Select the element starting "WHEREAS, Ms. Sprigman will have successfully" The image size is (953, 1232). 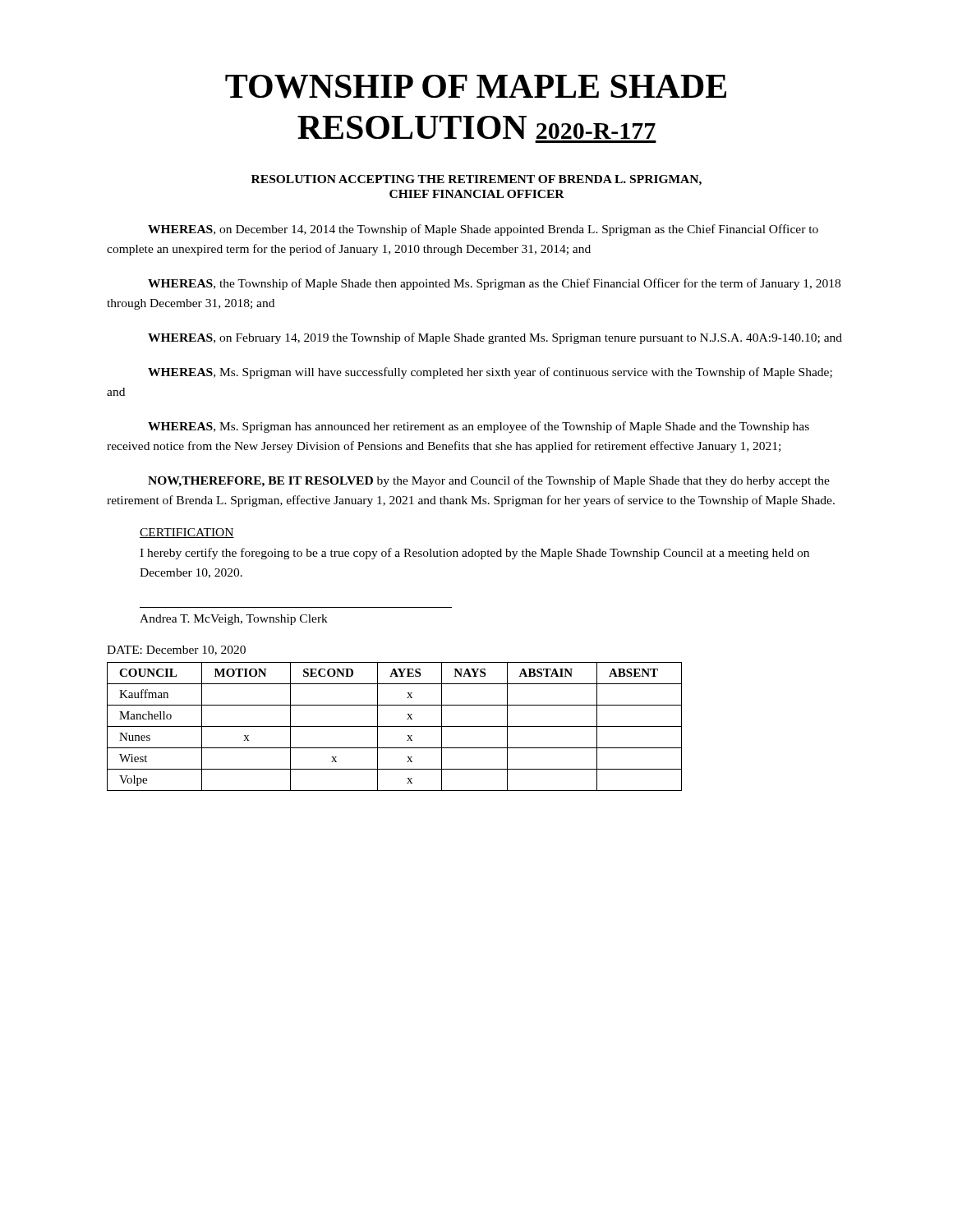tap(470, 381)
